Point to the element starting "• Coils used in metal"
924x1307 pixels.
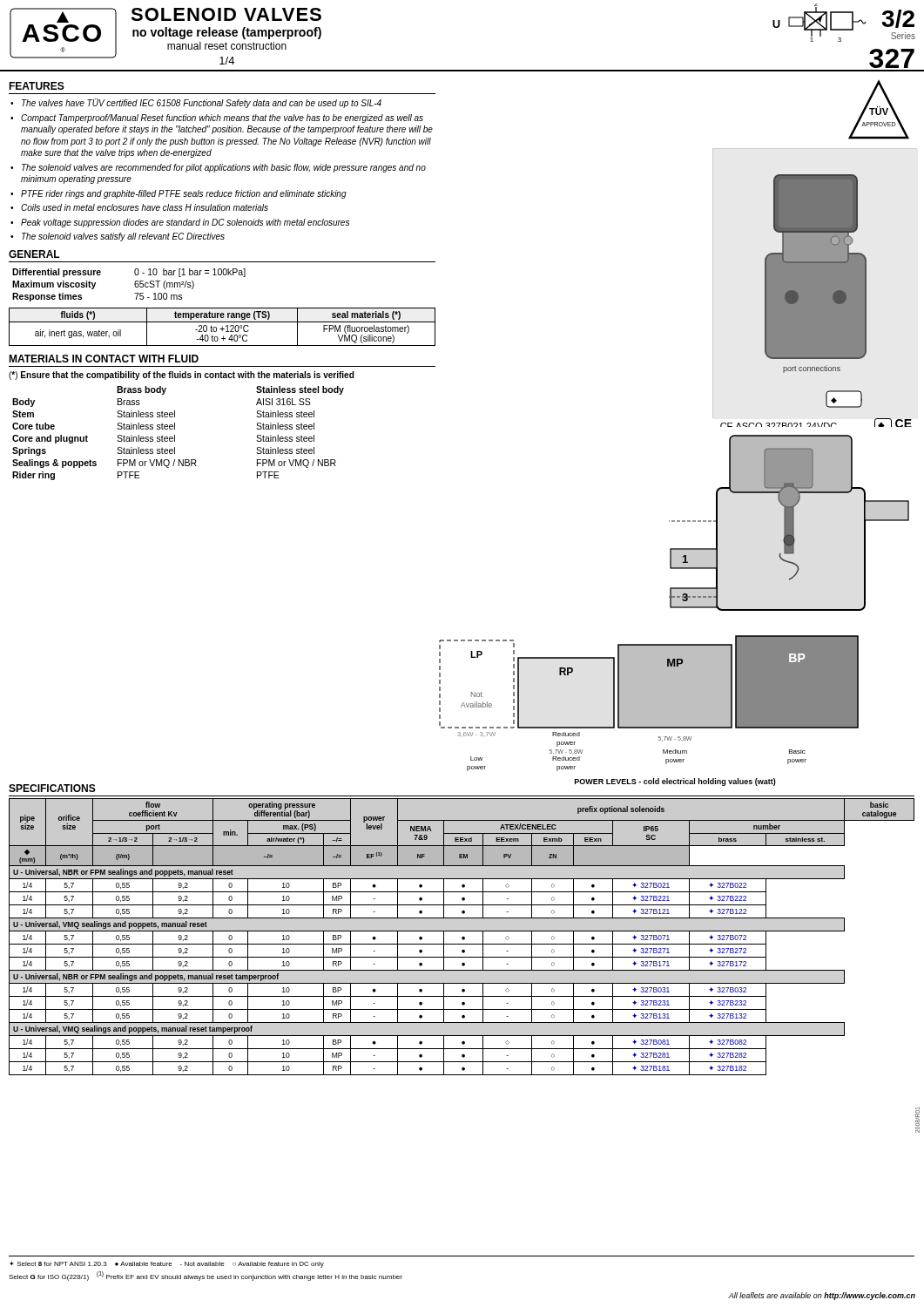(139, 208)
